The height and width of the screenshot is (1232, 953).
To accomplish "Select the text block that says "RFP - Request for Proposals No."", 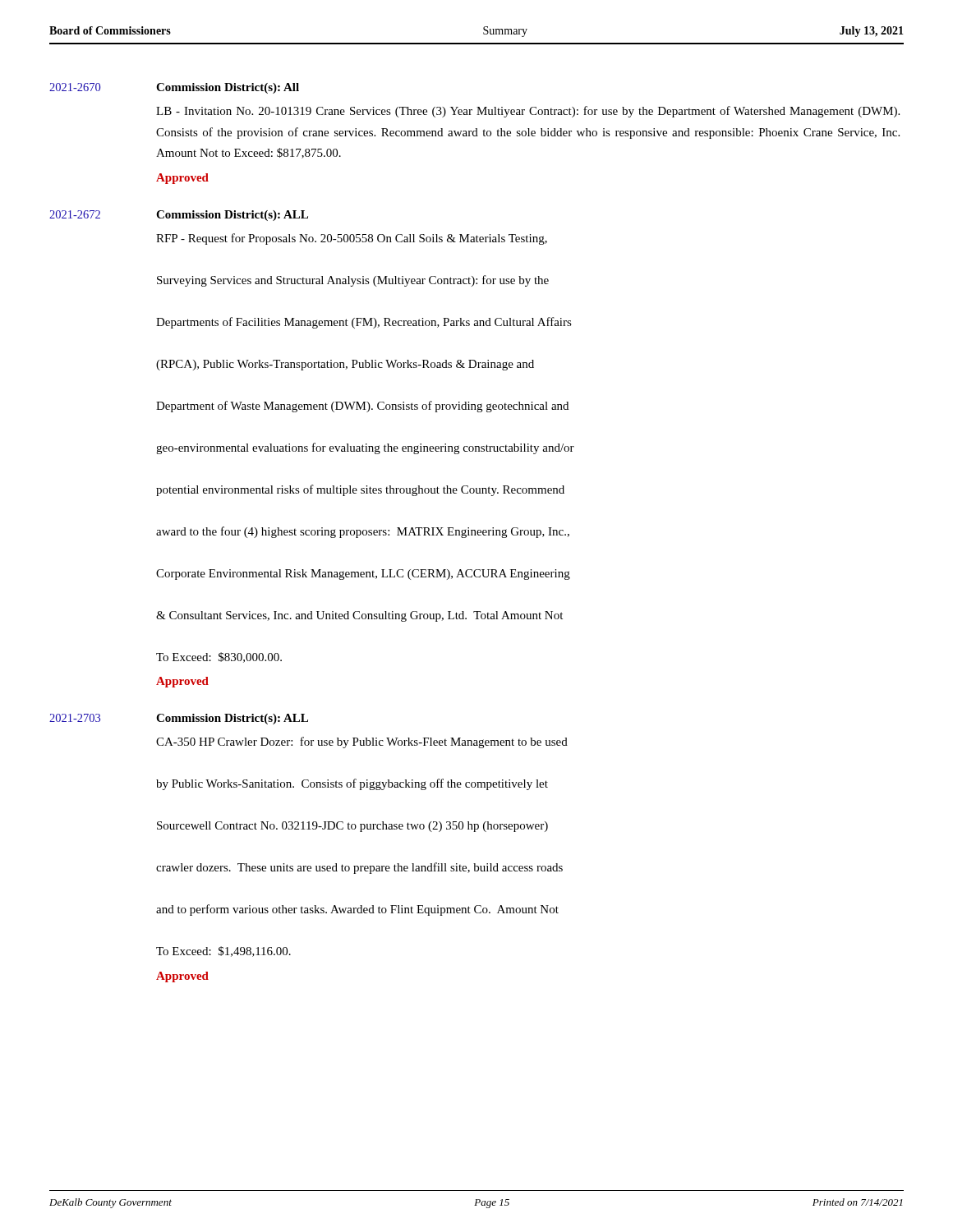I will click(x=365, y=447).
